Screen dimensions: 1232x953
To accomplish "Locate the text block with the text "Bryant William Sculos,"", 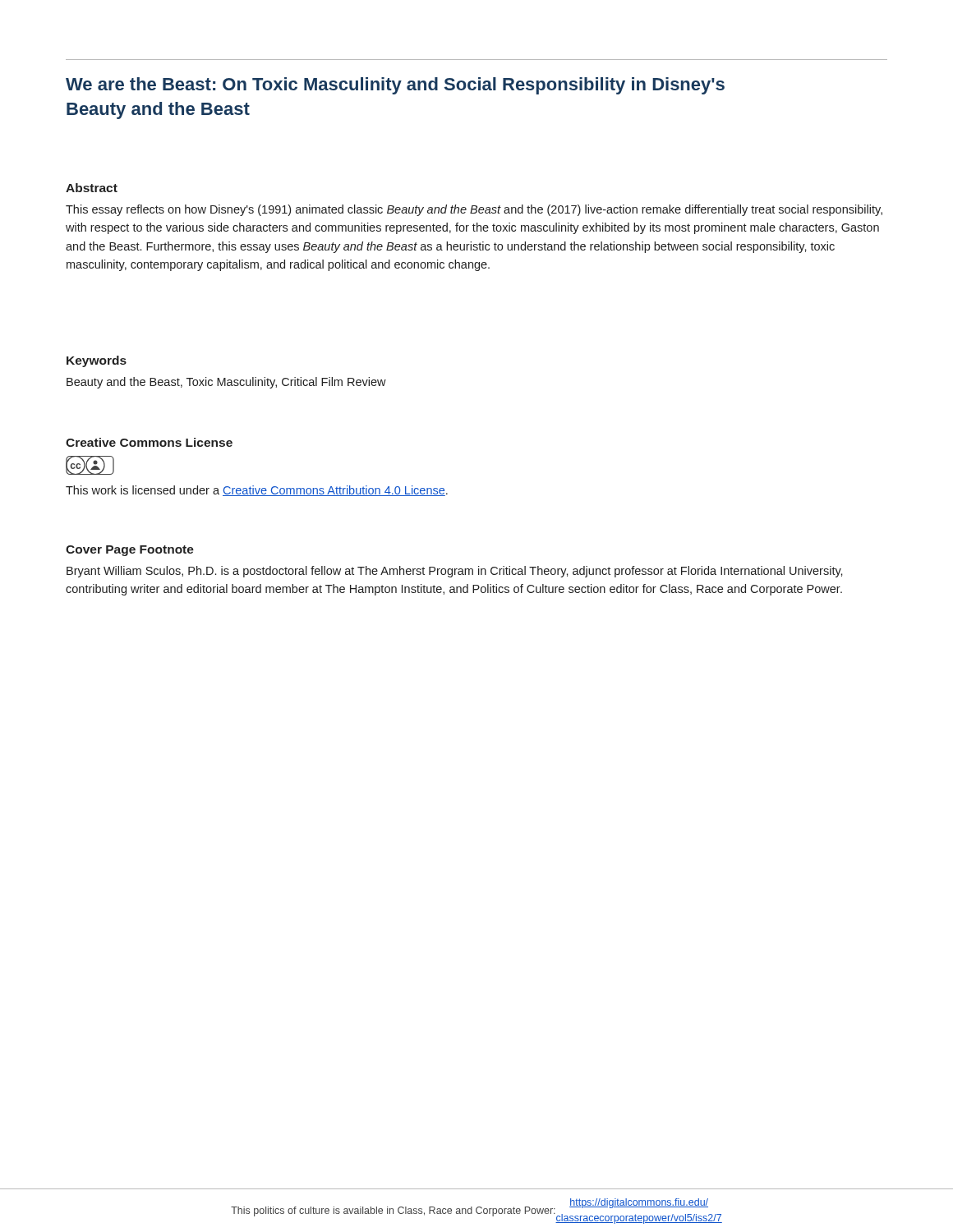I will (455, 580).
